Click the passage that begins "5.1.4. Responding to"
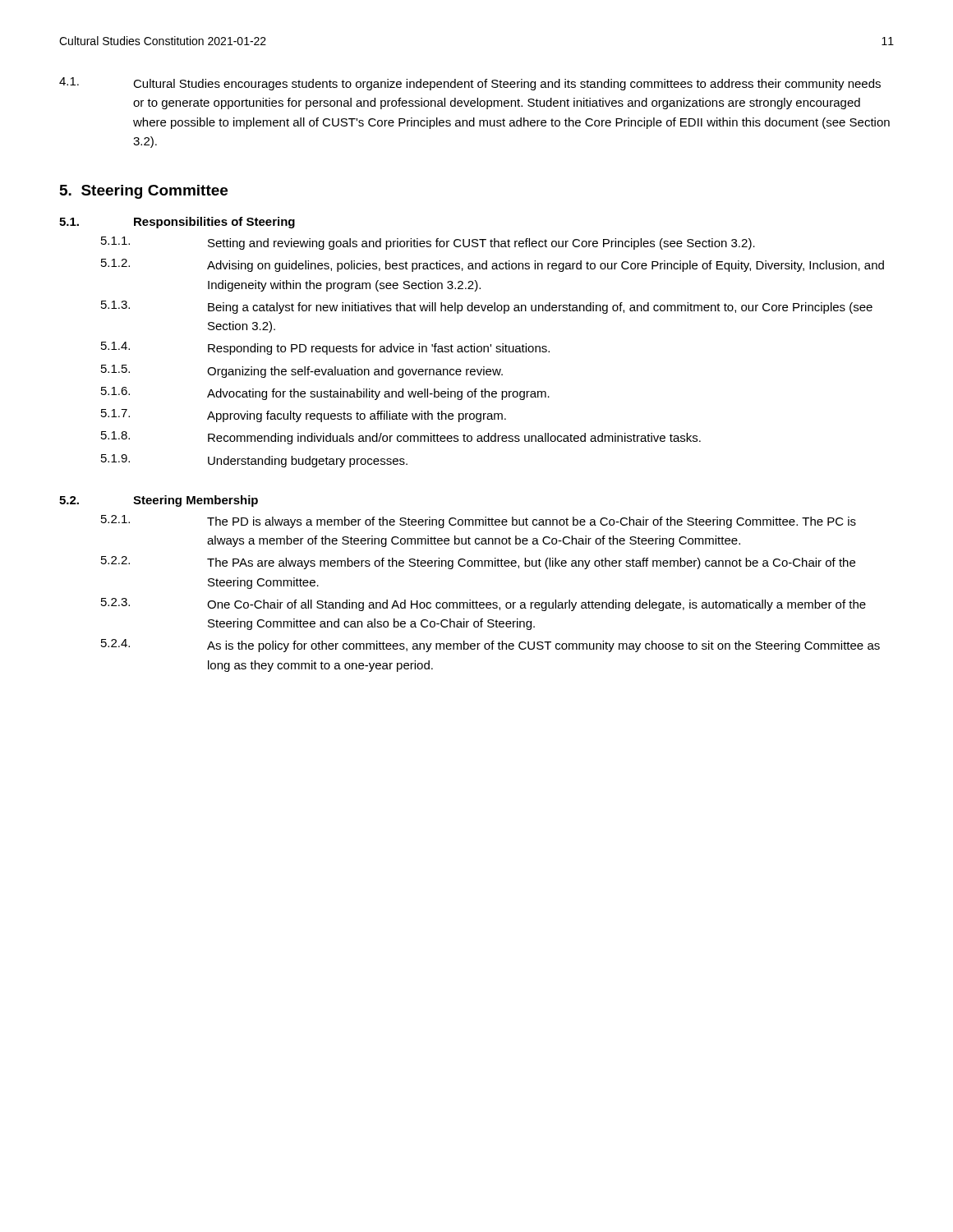Screen dimensions: 1232x953 (305, 348)
